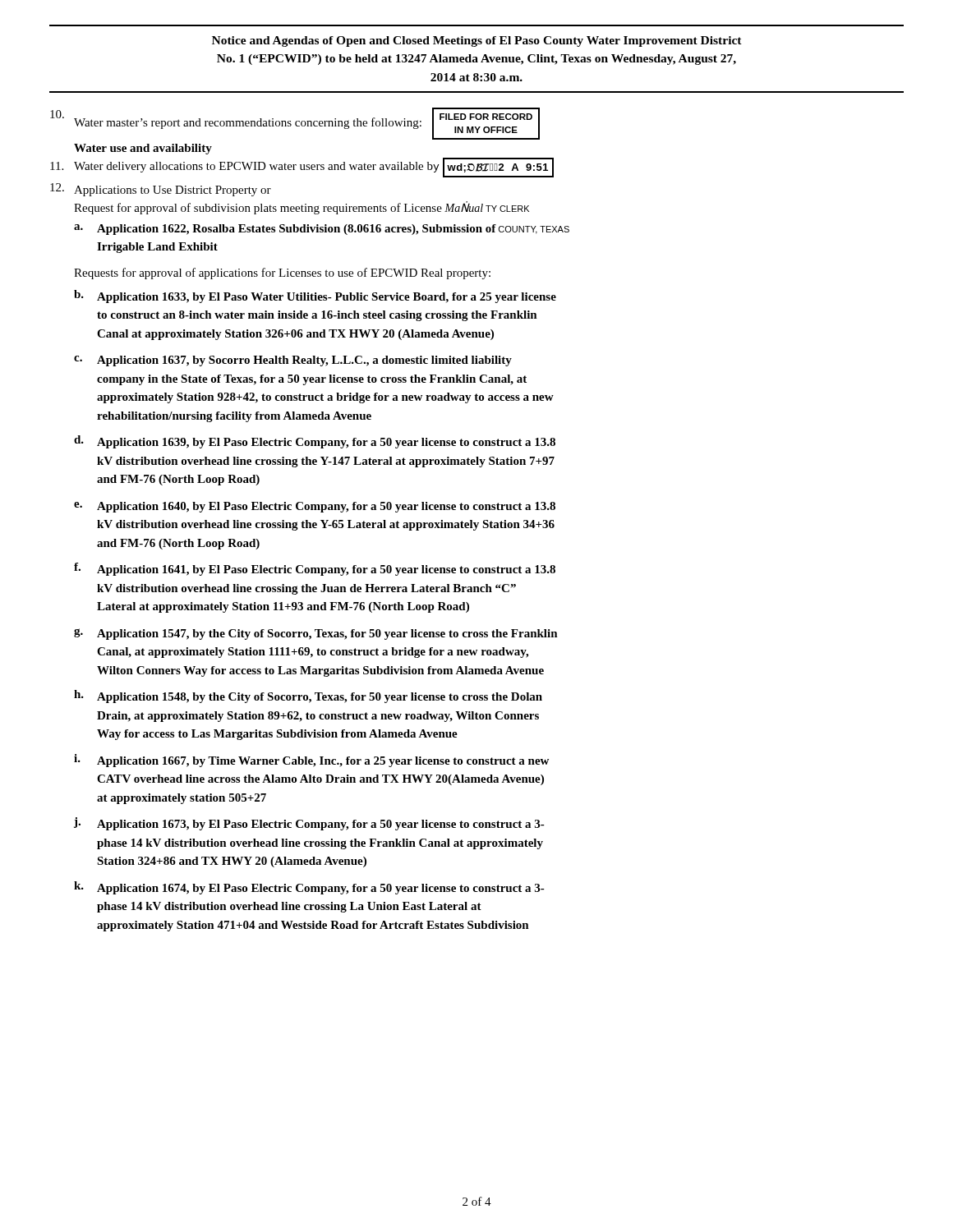Viewport: 953px width, 1232px height.
Task: Select the list item that says "e. Application 1640, by El"
Action: click(489, 524)
